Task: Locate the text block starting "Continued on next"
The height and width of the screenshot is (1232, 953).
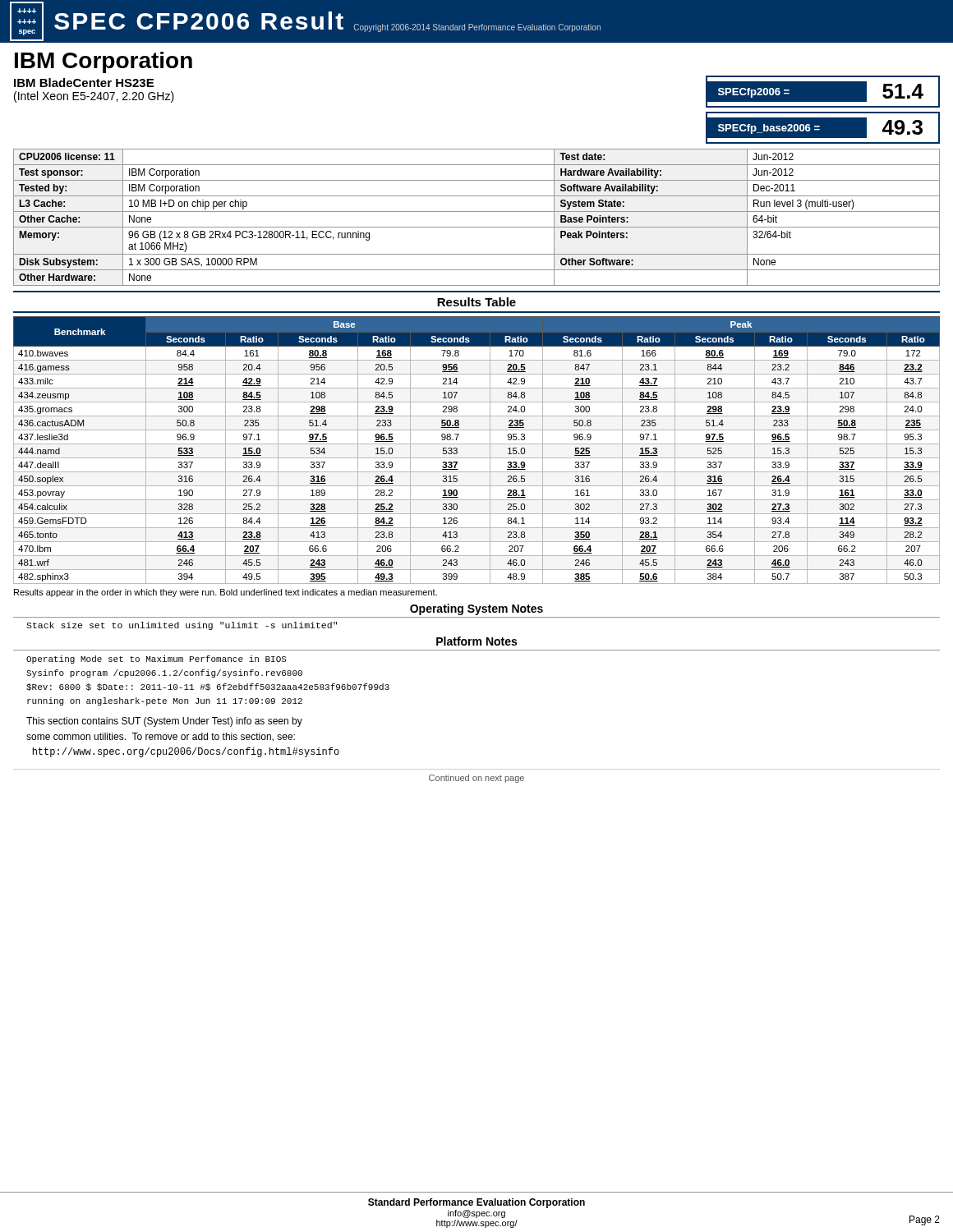Action: [x=476, y=778]
